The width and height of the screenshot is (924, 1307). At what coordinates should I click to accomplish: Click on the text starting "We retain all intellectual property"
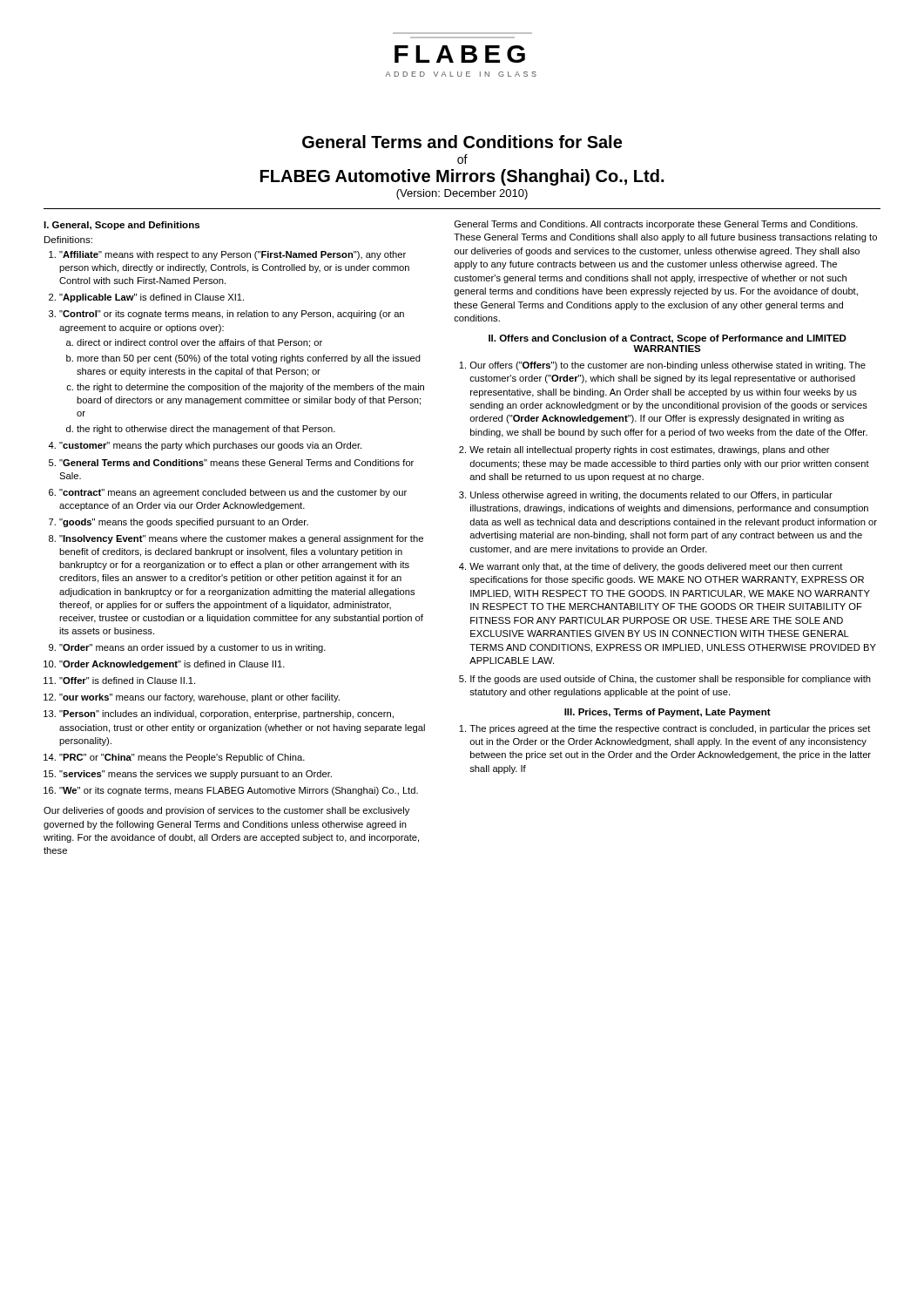[x=669, y=463]
